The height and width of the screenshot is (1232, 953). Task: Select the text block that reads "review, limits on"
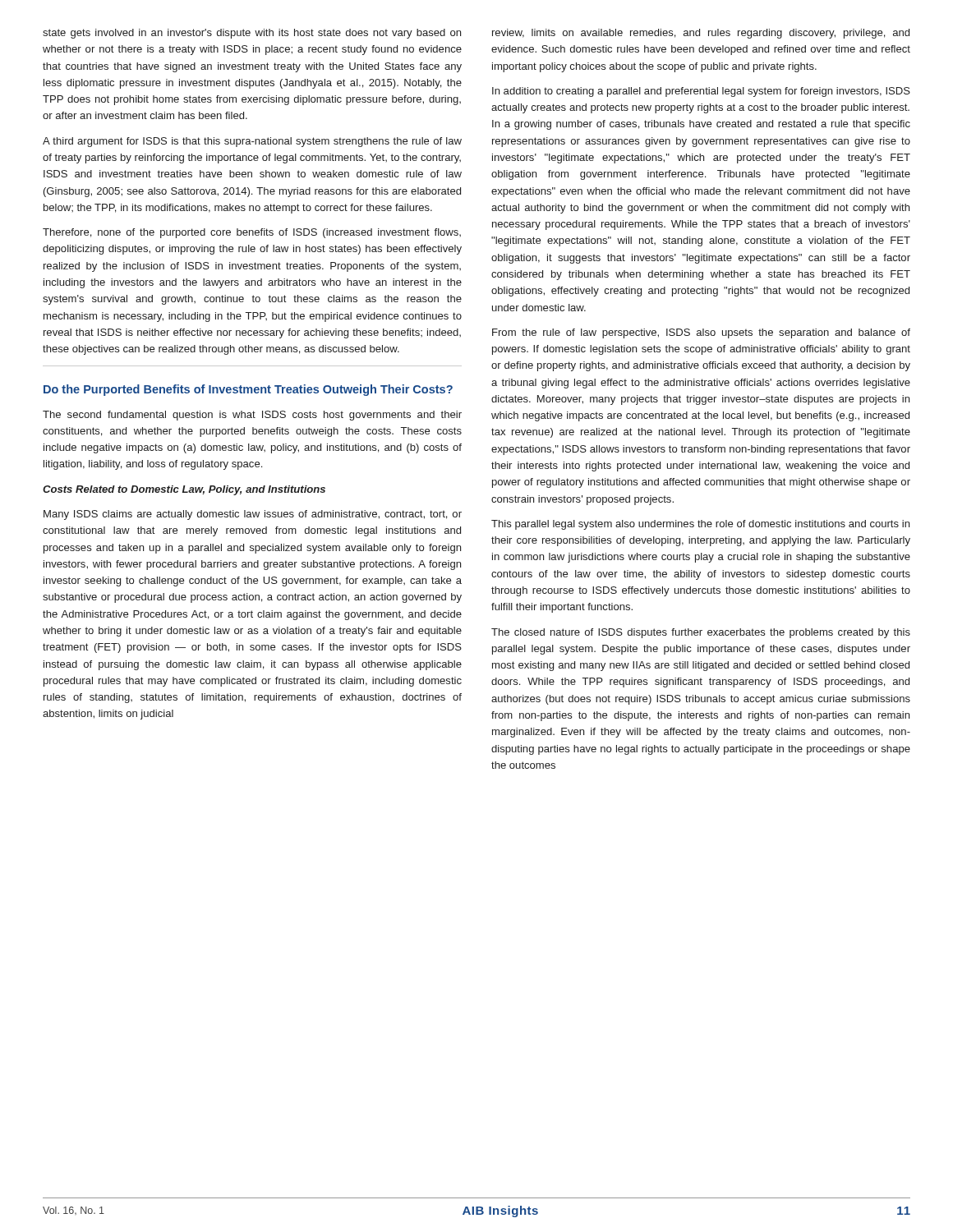(701, 50)
